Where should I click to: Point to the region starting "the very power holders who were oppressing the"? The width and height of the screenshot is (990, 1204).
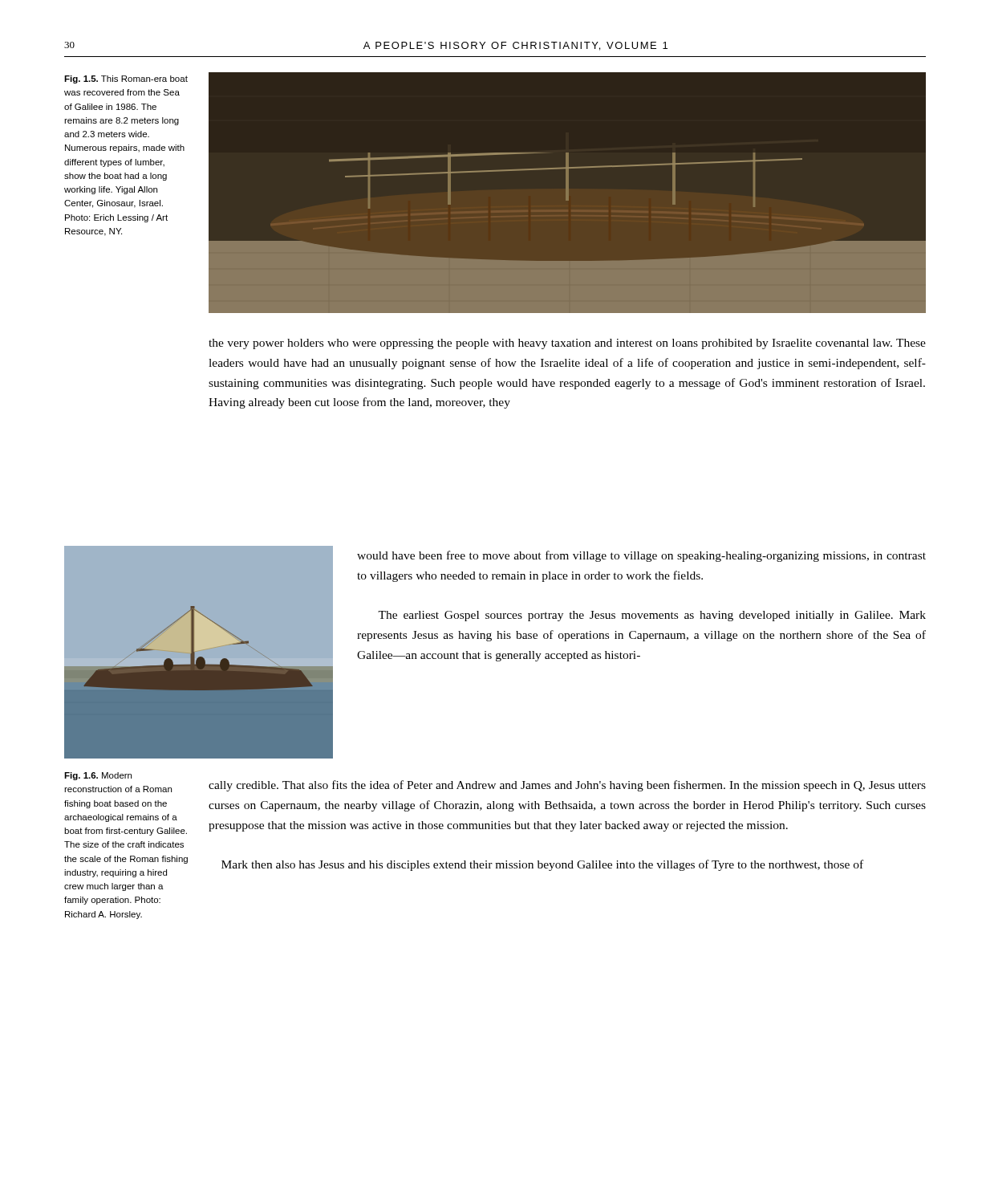pyautogui.click(x=567, y=373)
